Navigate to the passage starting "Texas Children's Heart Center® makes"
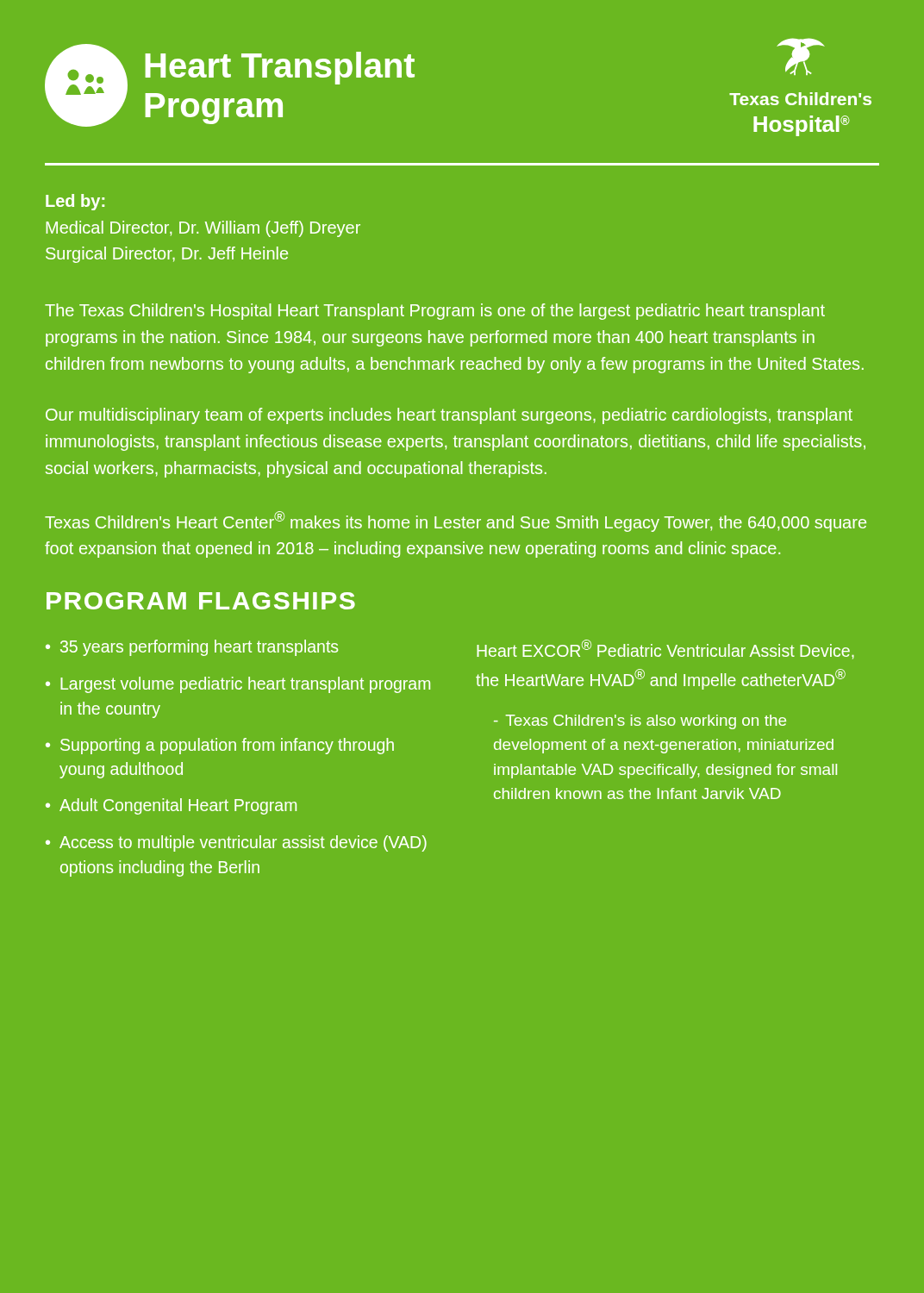 (456, 533)
